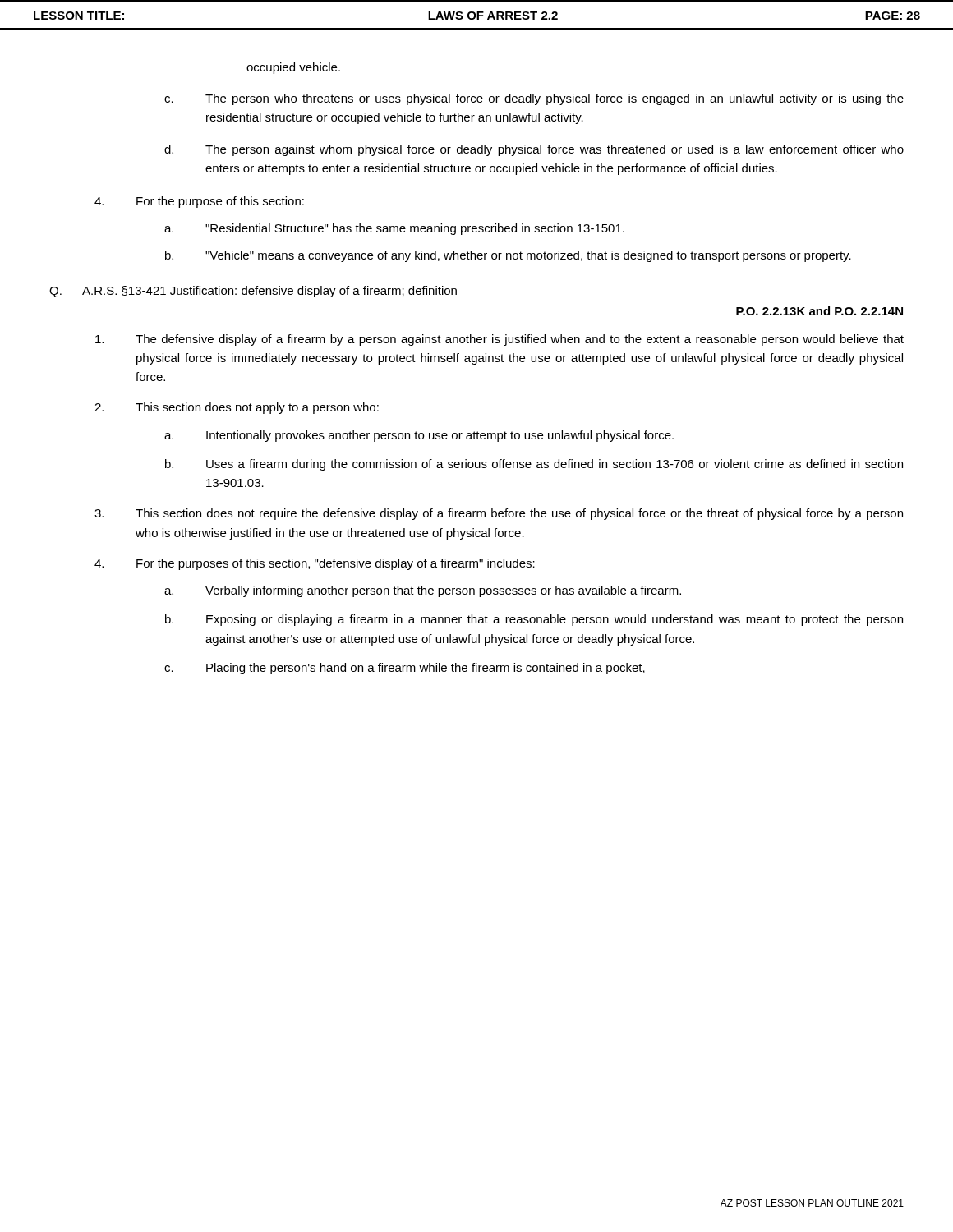Point to the block beginning "a. Verbally informing another person that the"

click(x=534, y=590)
